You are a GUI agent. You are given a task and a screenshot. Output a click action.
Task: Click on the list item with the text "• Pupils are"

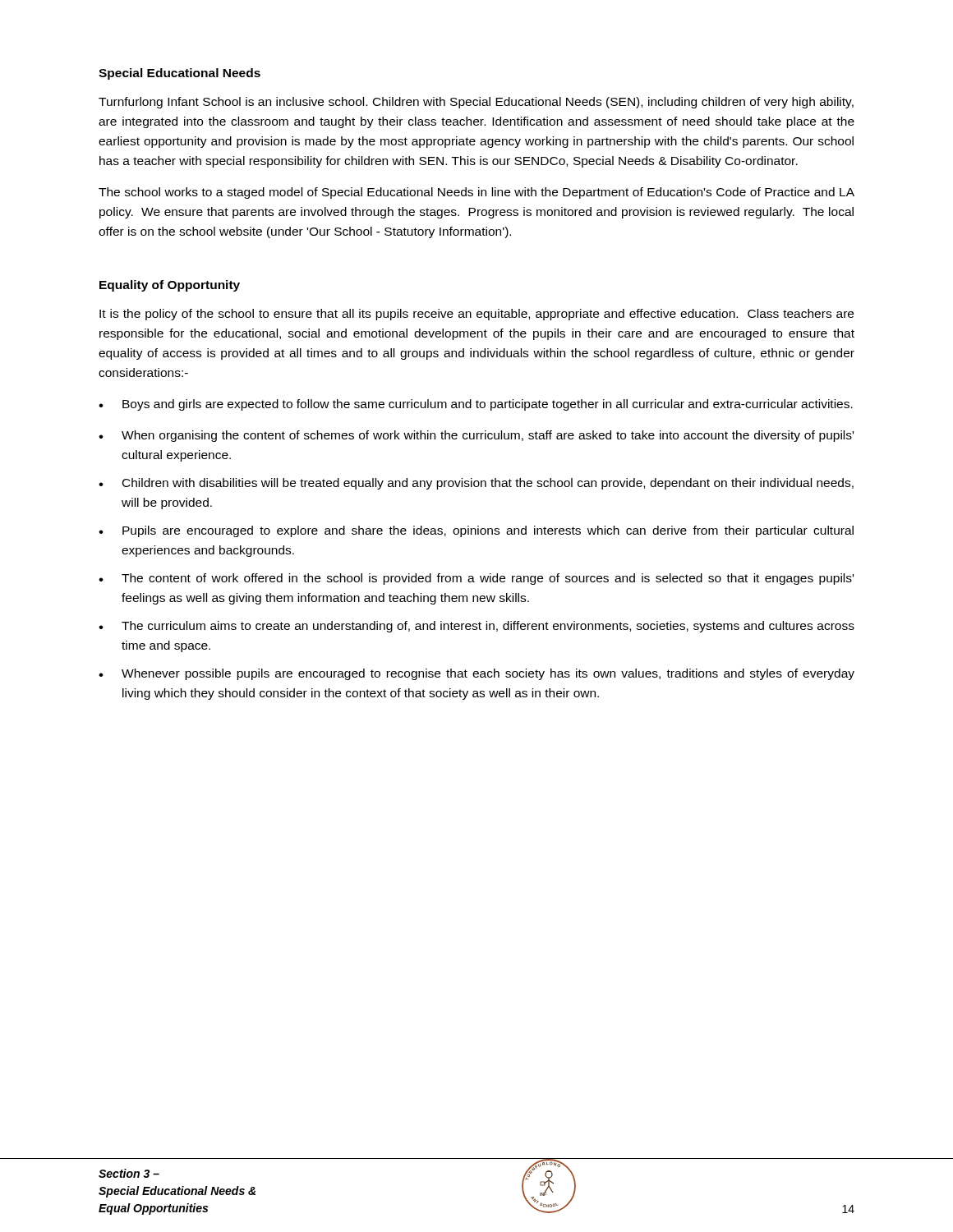[x=476, y=540]
